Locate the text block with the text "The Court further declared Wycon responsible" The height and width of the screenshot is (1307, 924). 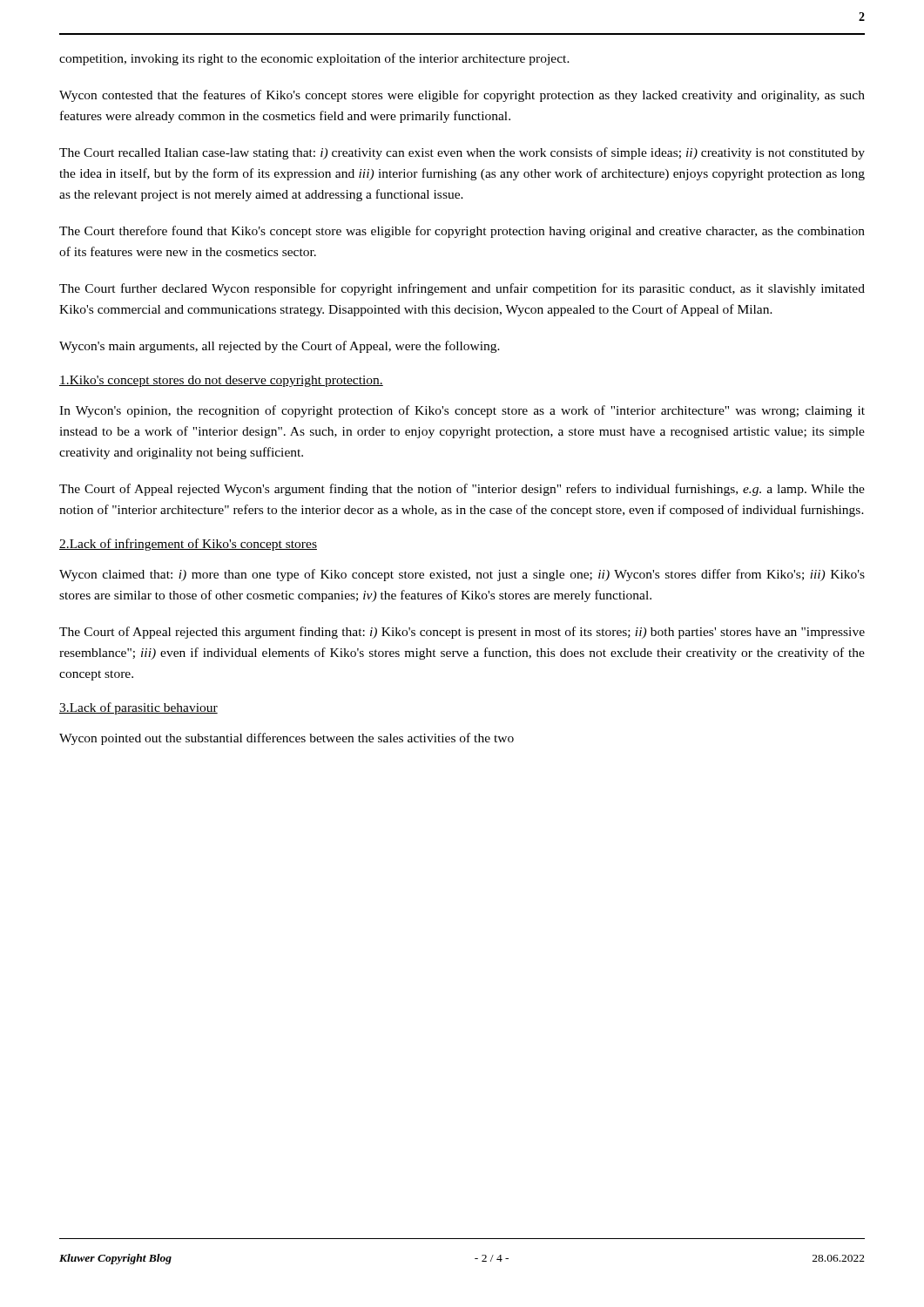462,299
